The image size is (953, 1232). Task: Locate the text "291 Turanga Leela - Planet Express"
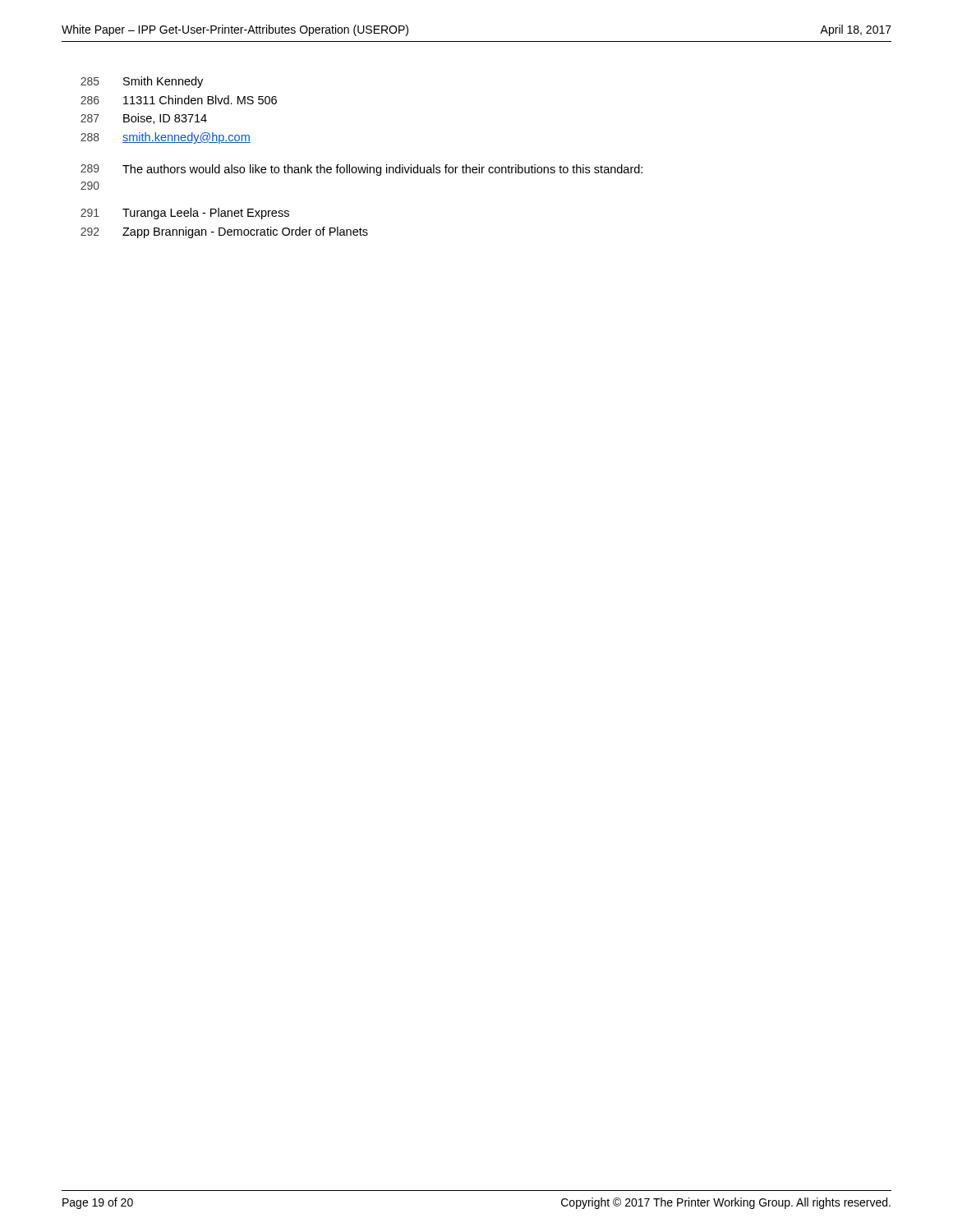pos(176,213)
